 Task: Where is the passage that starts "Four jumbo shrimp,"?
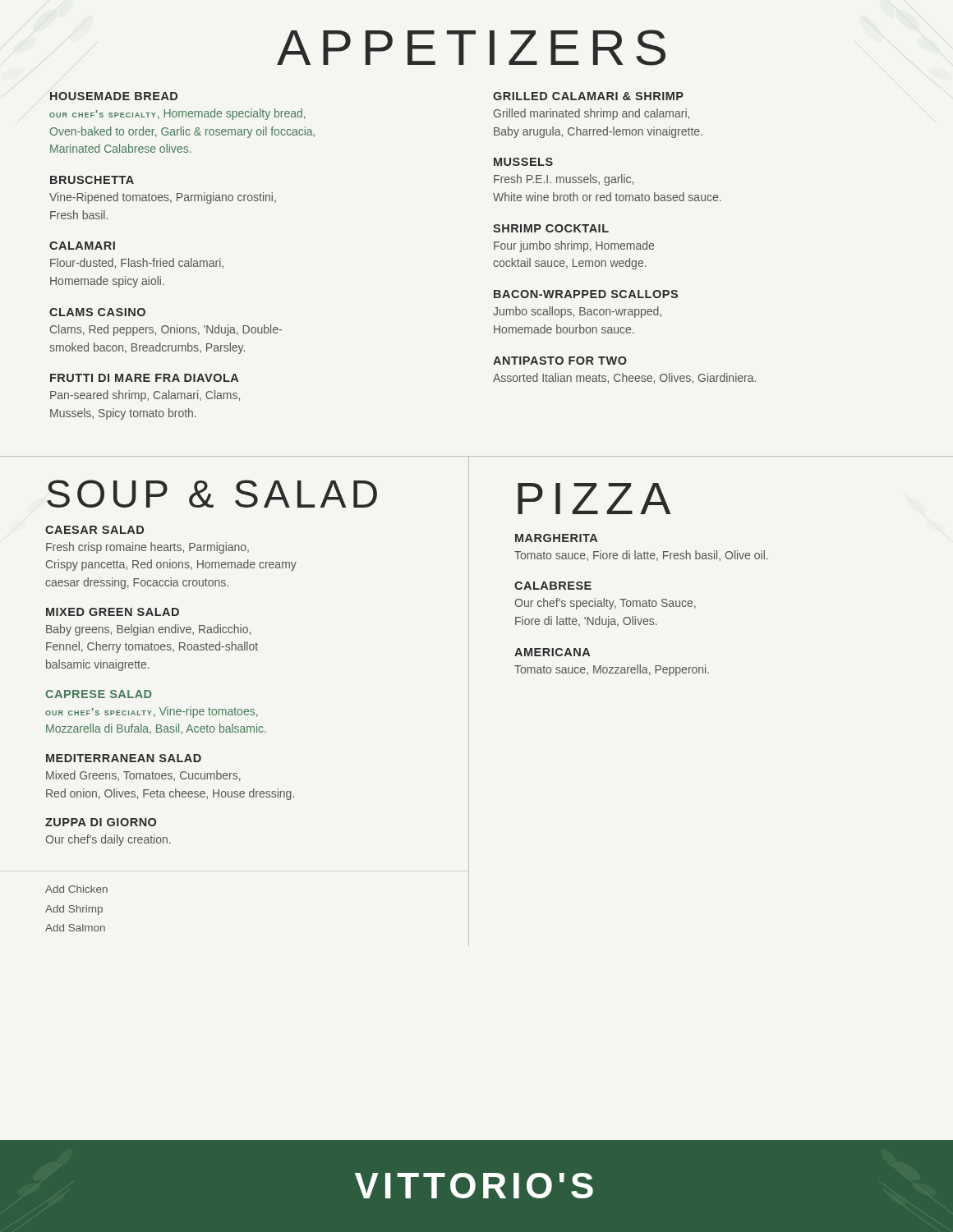[x=574, y=254]
